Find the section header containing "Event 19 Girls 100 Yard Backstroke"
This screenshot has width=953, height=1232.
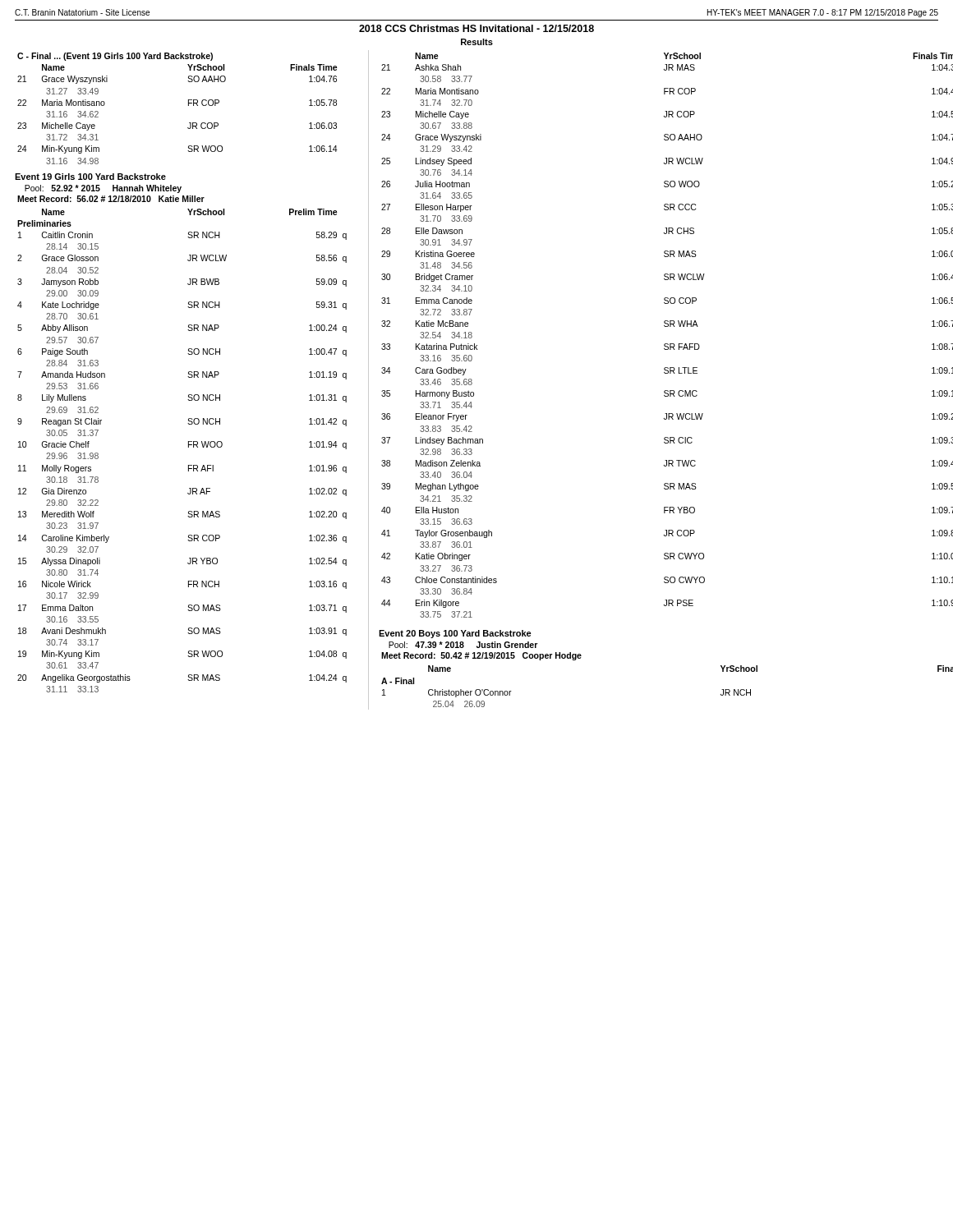[x=90, y=176]
